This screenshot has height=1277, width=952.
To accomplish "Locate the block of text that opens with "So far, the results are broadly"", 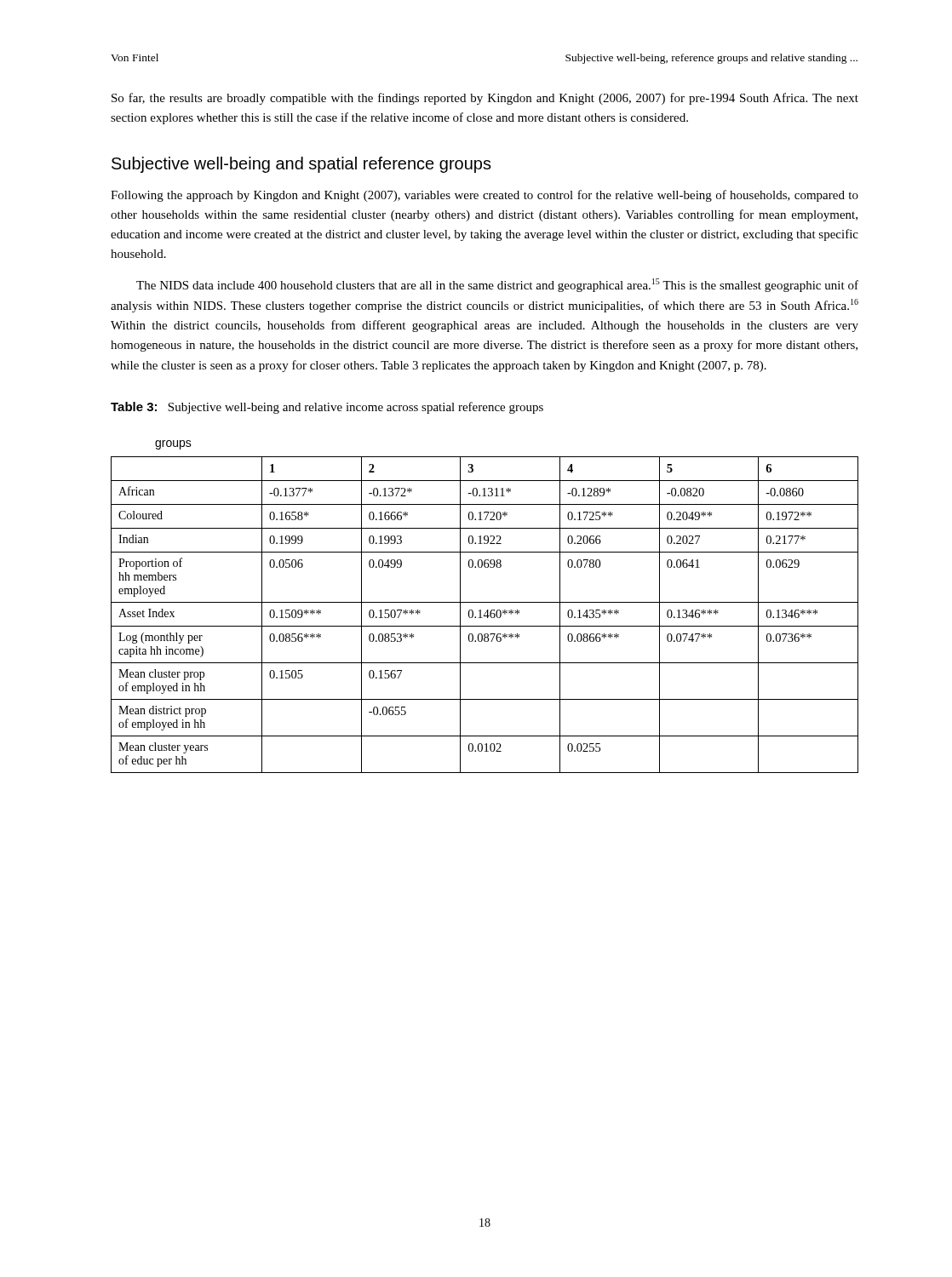I will pyautogui.click(x=485, y=108).
